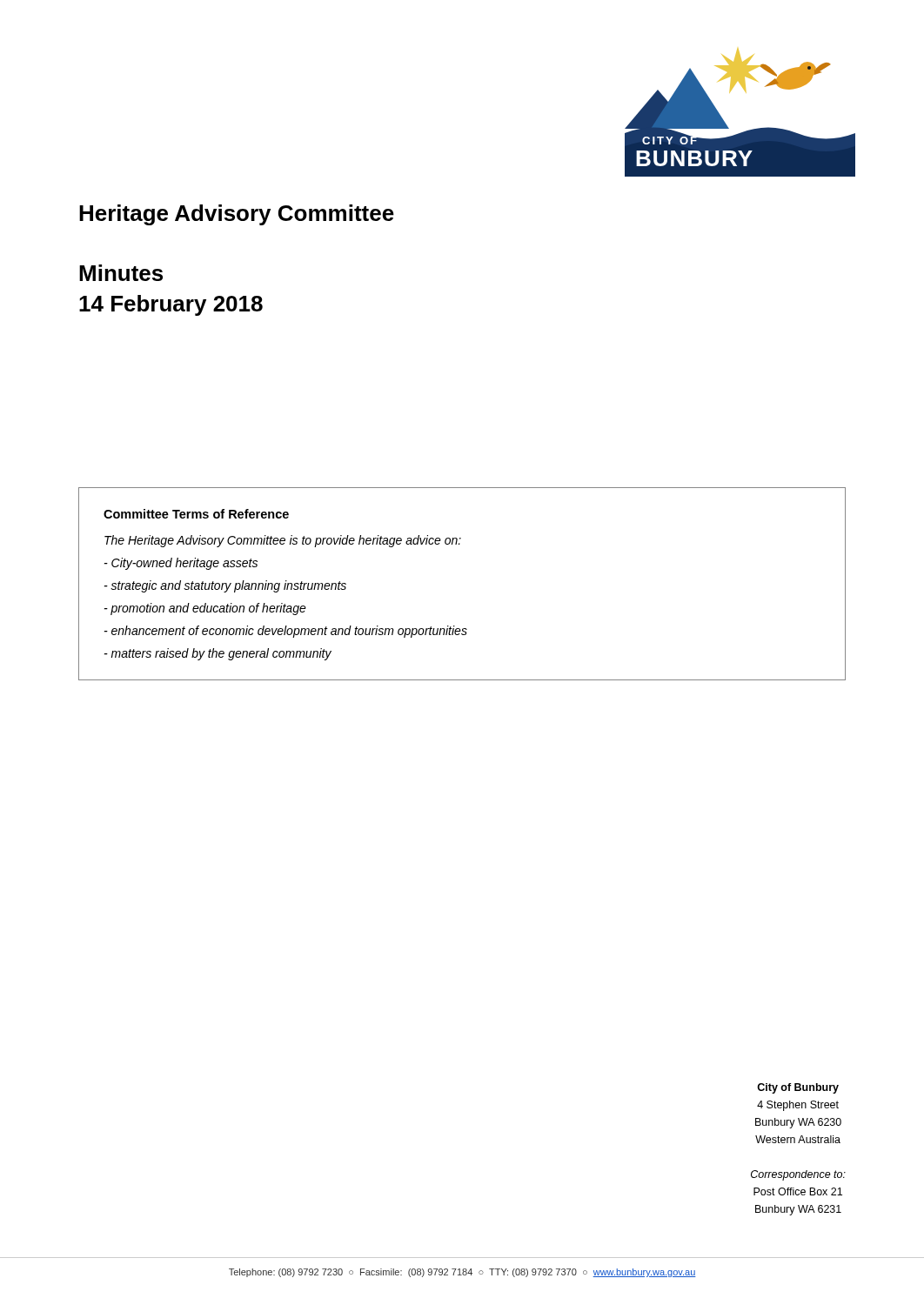Select the text starting "matters raised by the"

pyautogui.click(x=217, y=653)
